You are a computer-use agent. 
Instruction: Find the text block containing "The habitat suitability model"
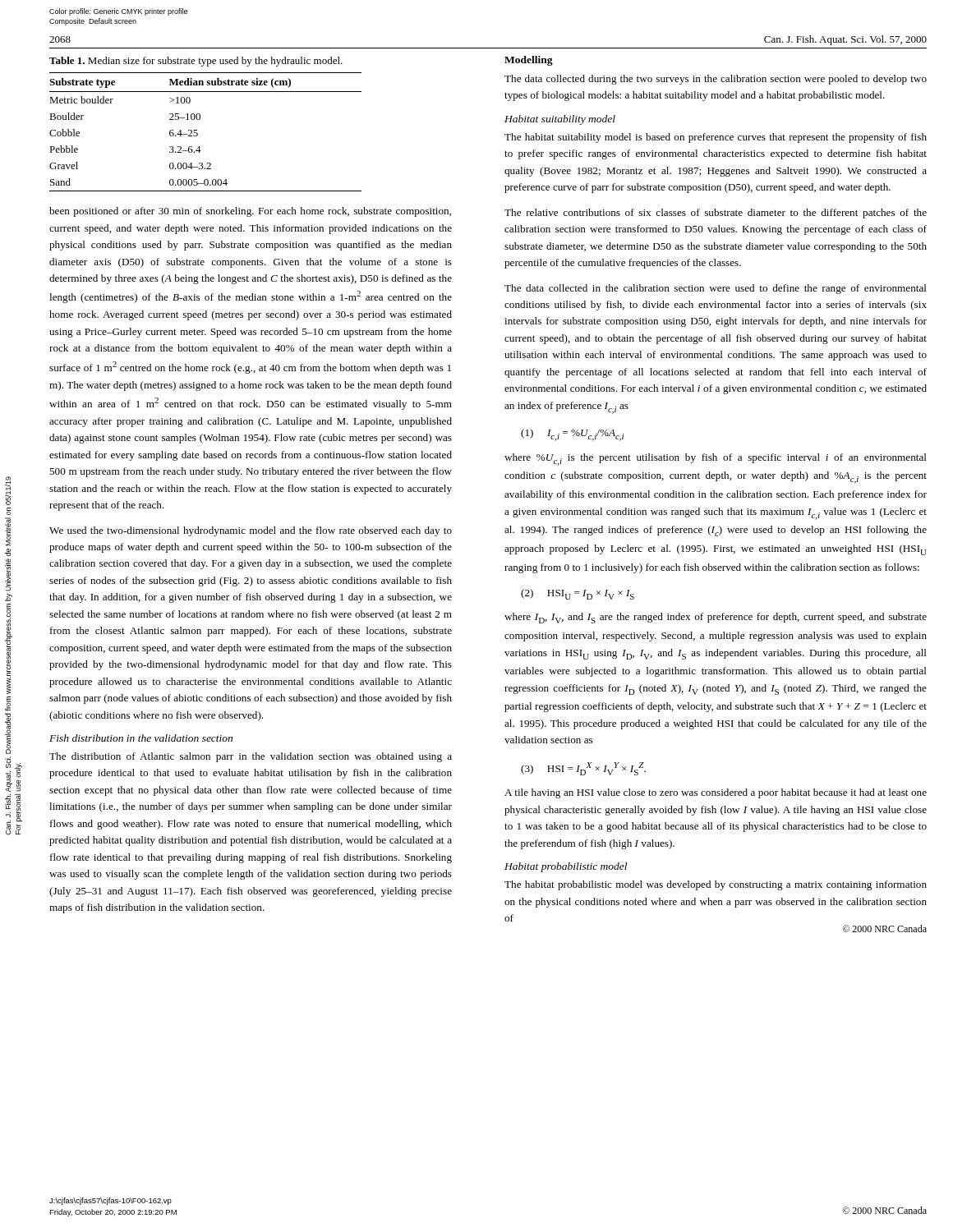(x=716, y=162)
